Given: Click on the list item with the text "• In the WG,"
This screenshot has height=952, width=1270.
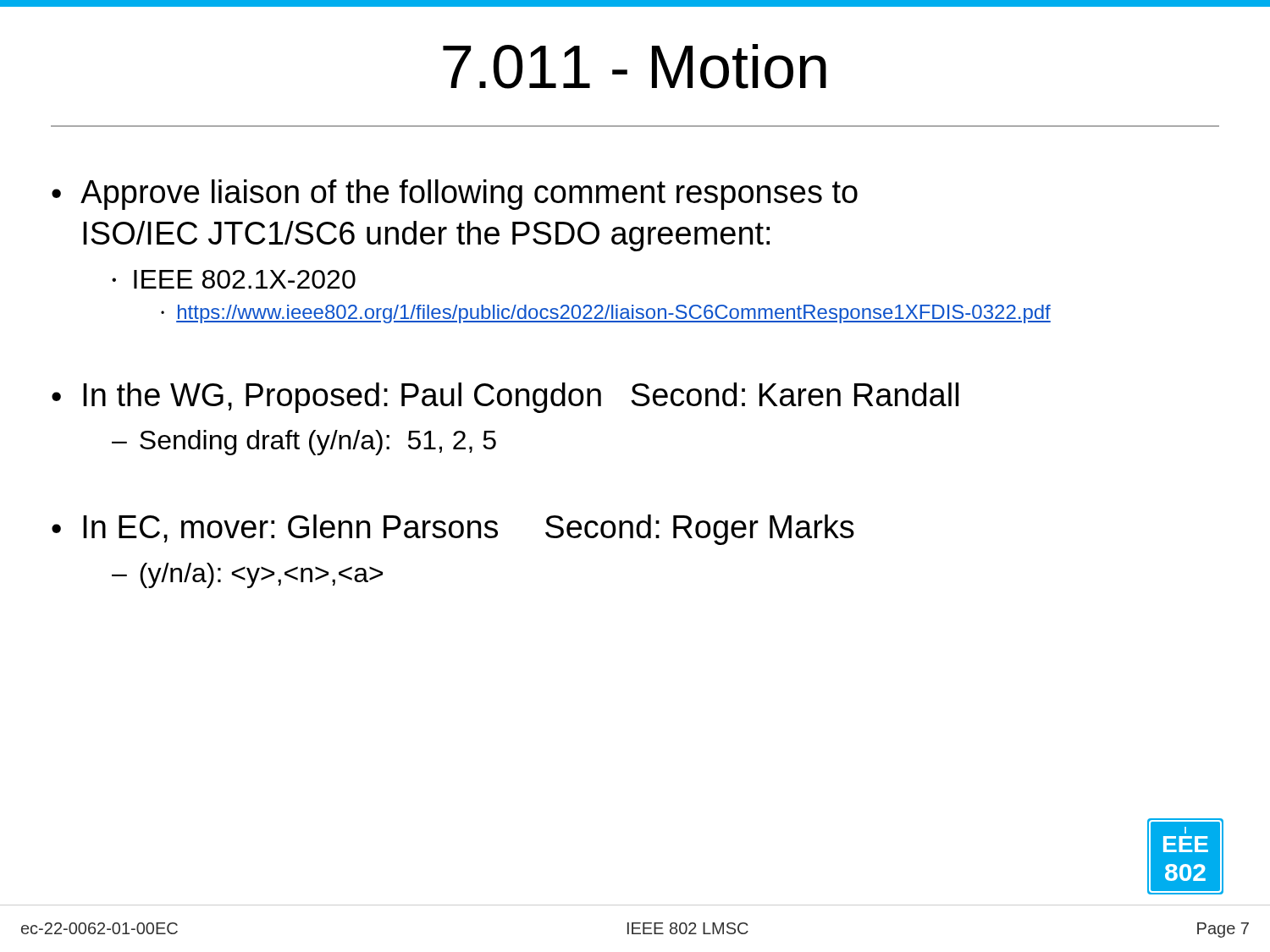Looking at the screenshot, I should click(506, 396).
